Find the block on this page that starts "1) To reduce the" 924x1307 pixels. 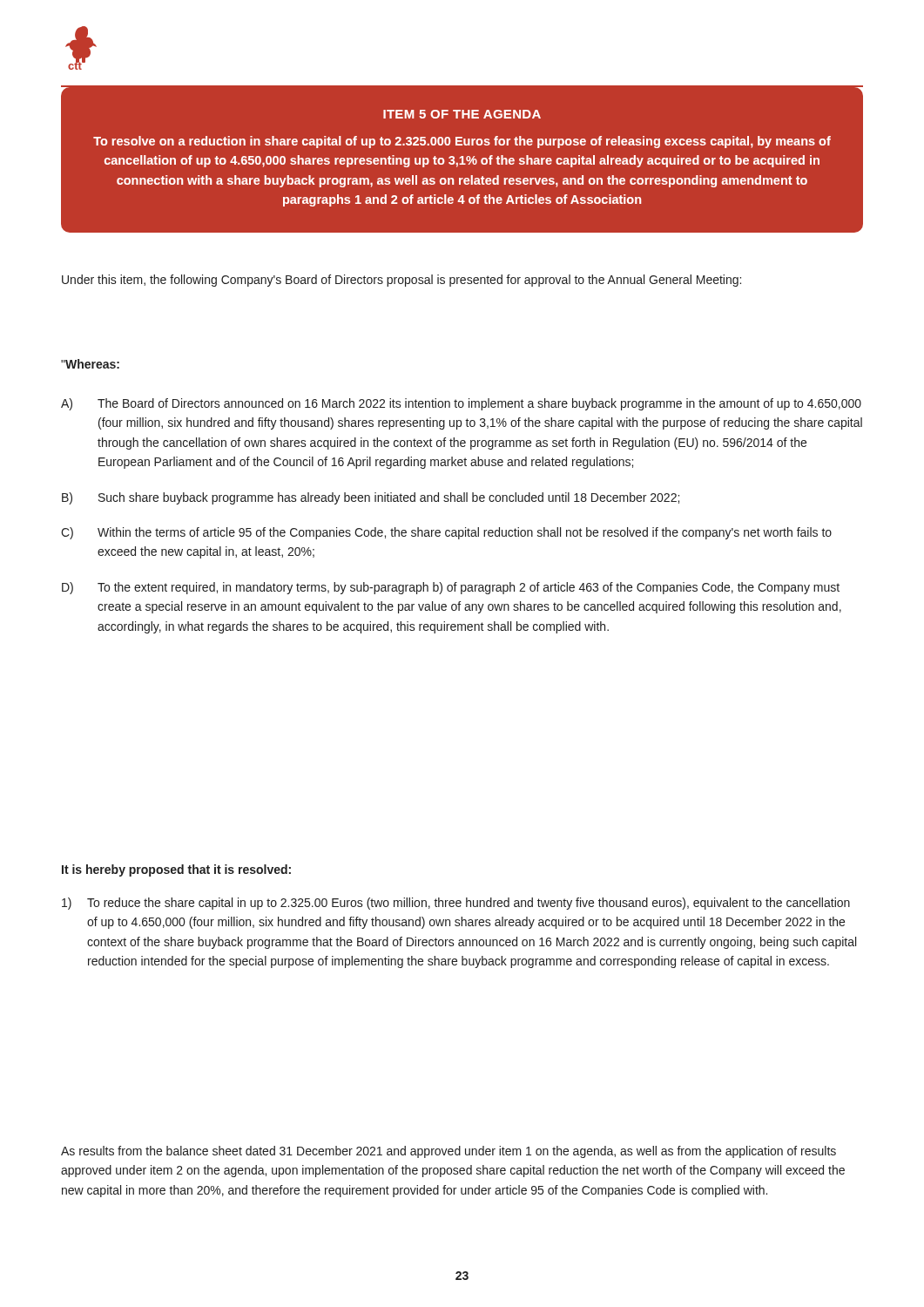[x=462, y=932]
